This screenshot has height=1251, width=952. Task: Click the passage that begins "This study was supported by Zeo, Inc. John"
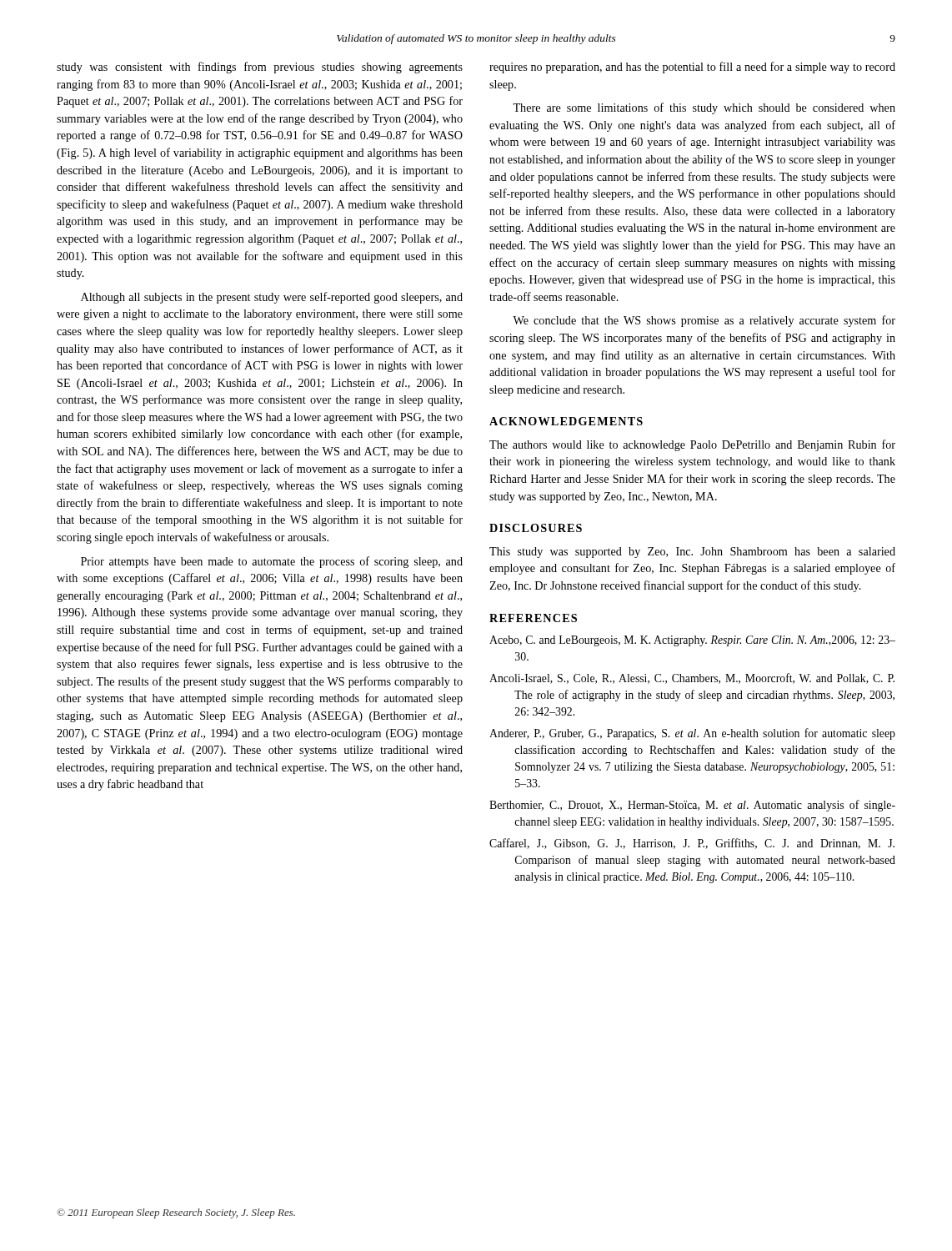(x=692, y=569)
